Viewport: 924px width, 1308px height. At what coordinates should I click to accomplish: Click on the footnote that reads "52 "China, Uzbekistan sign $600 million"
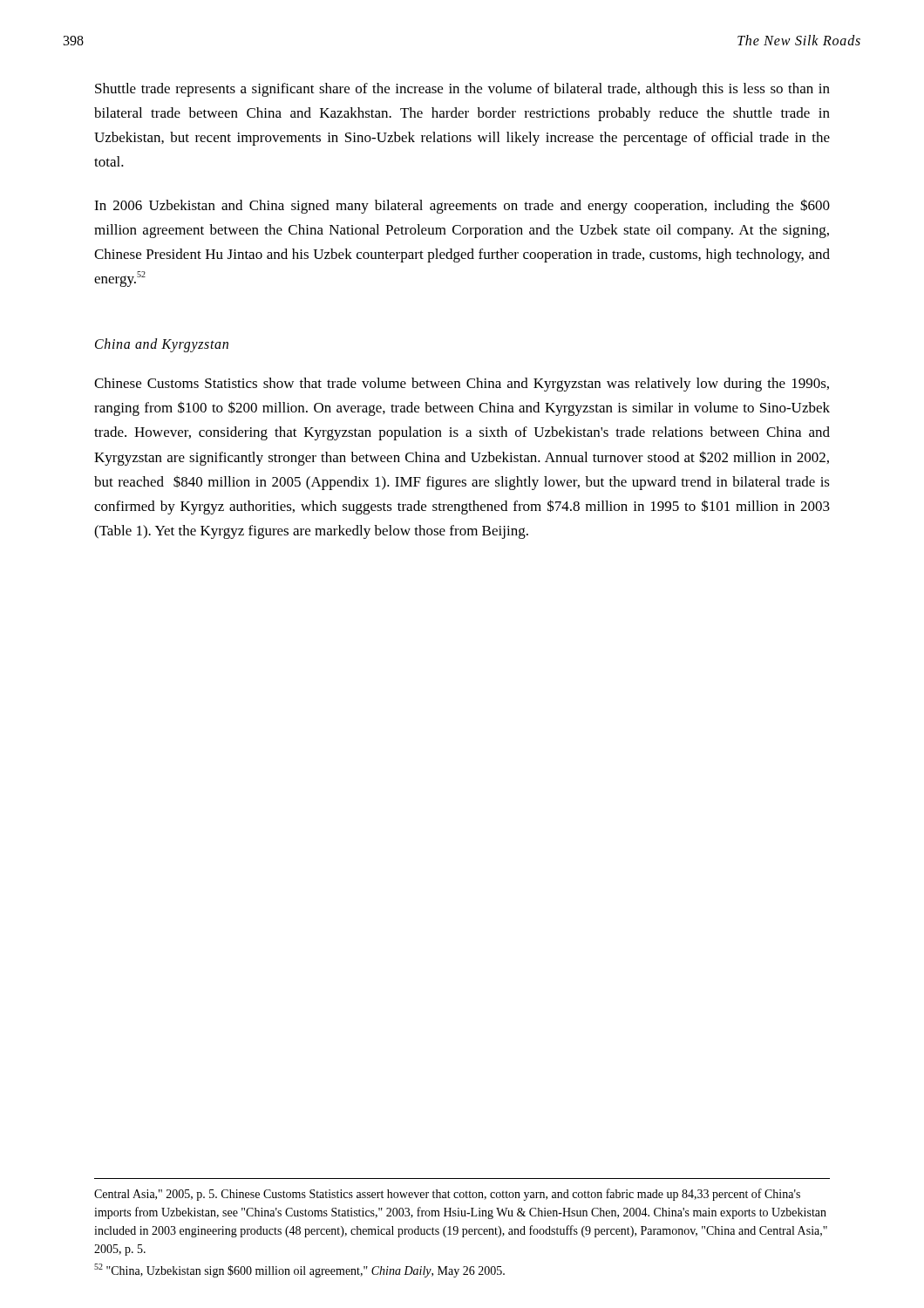tap(300, 1270)
